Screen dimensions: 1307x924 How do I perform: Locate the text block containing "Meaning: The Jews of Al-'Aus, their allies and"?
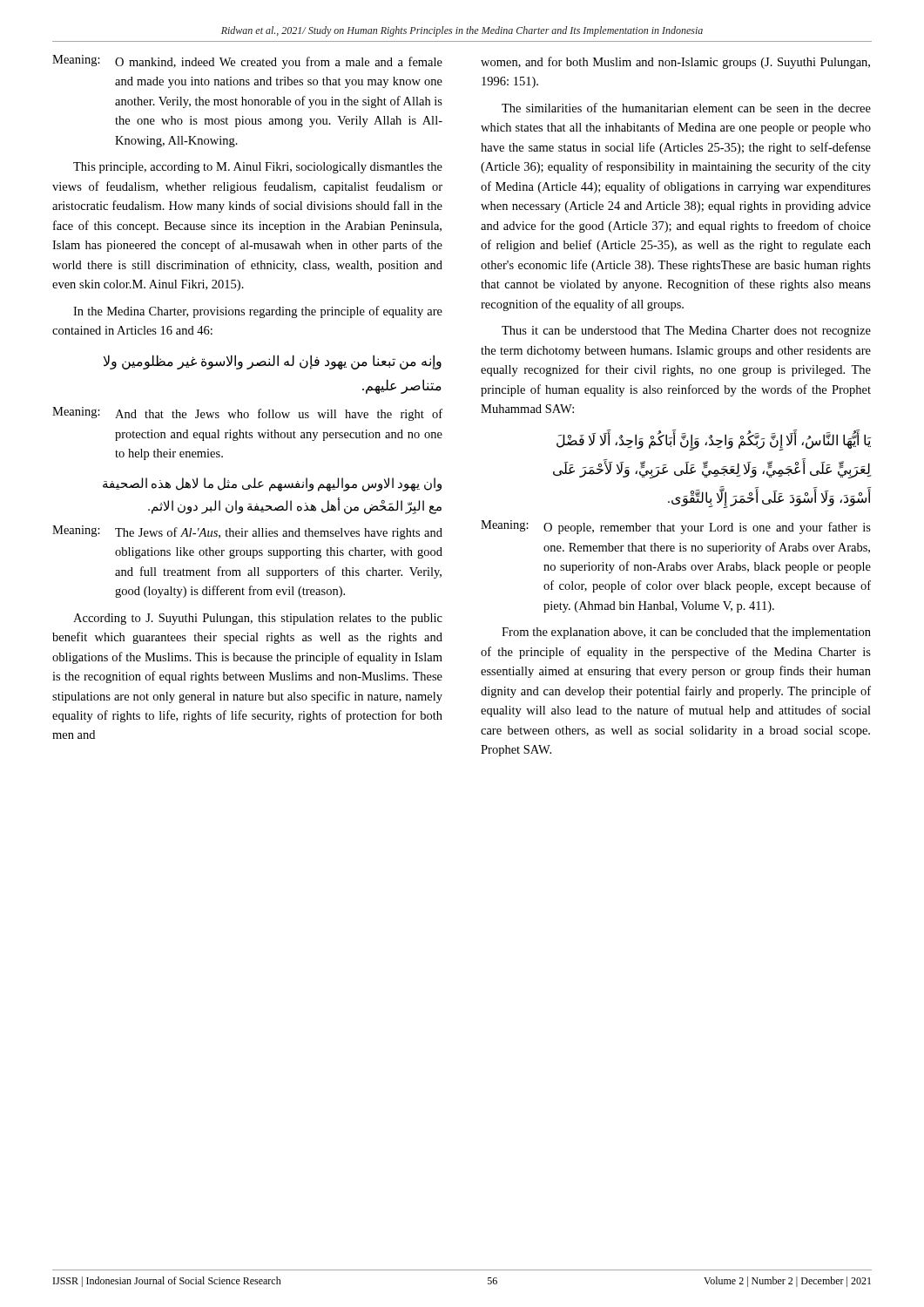click(x=247, y=562)
